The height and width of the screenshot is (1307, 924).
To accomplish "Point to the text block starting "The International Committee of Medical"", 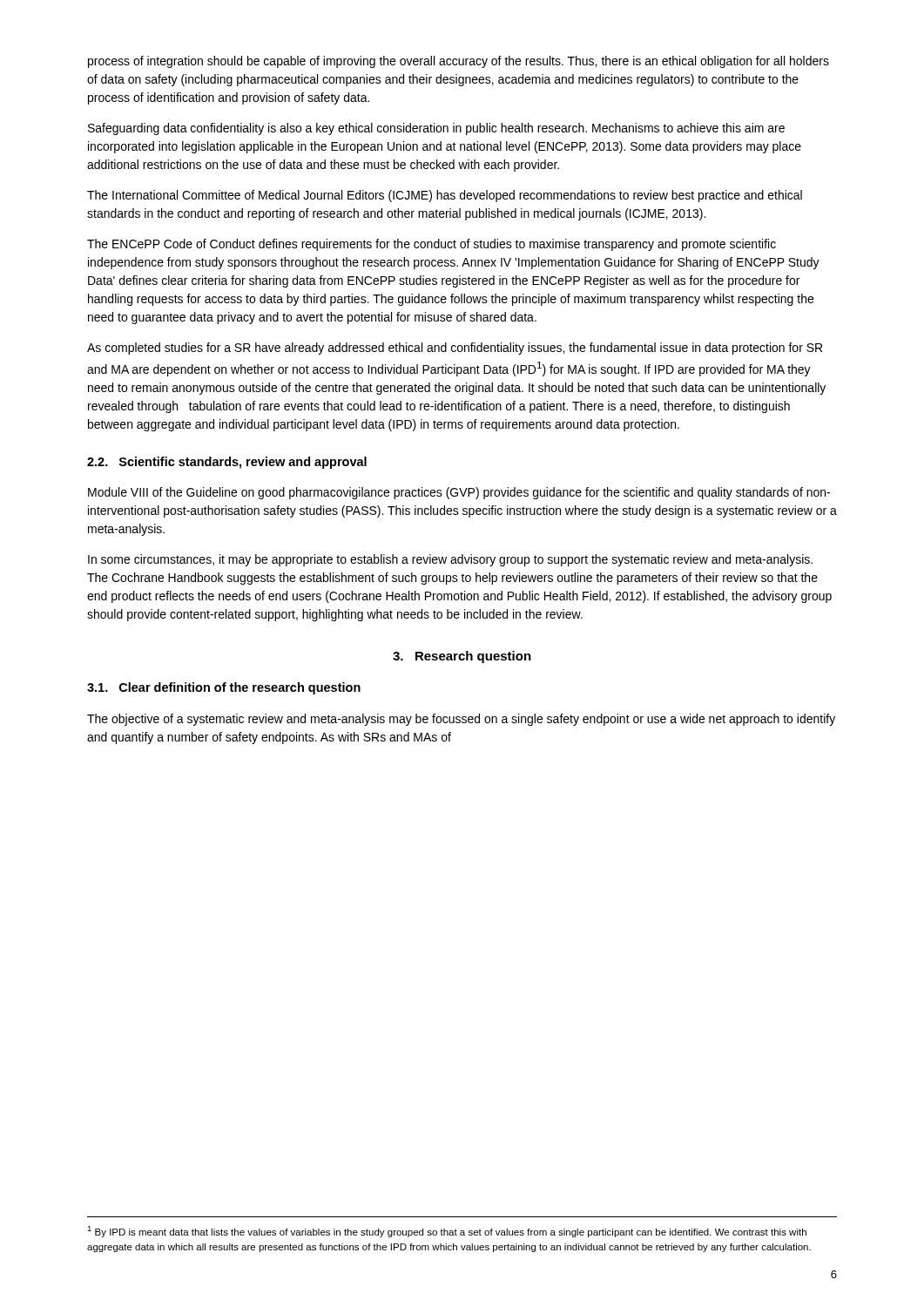I will 462,205.
